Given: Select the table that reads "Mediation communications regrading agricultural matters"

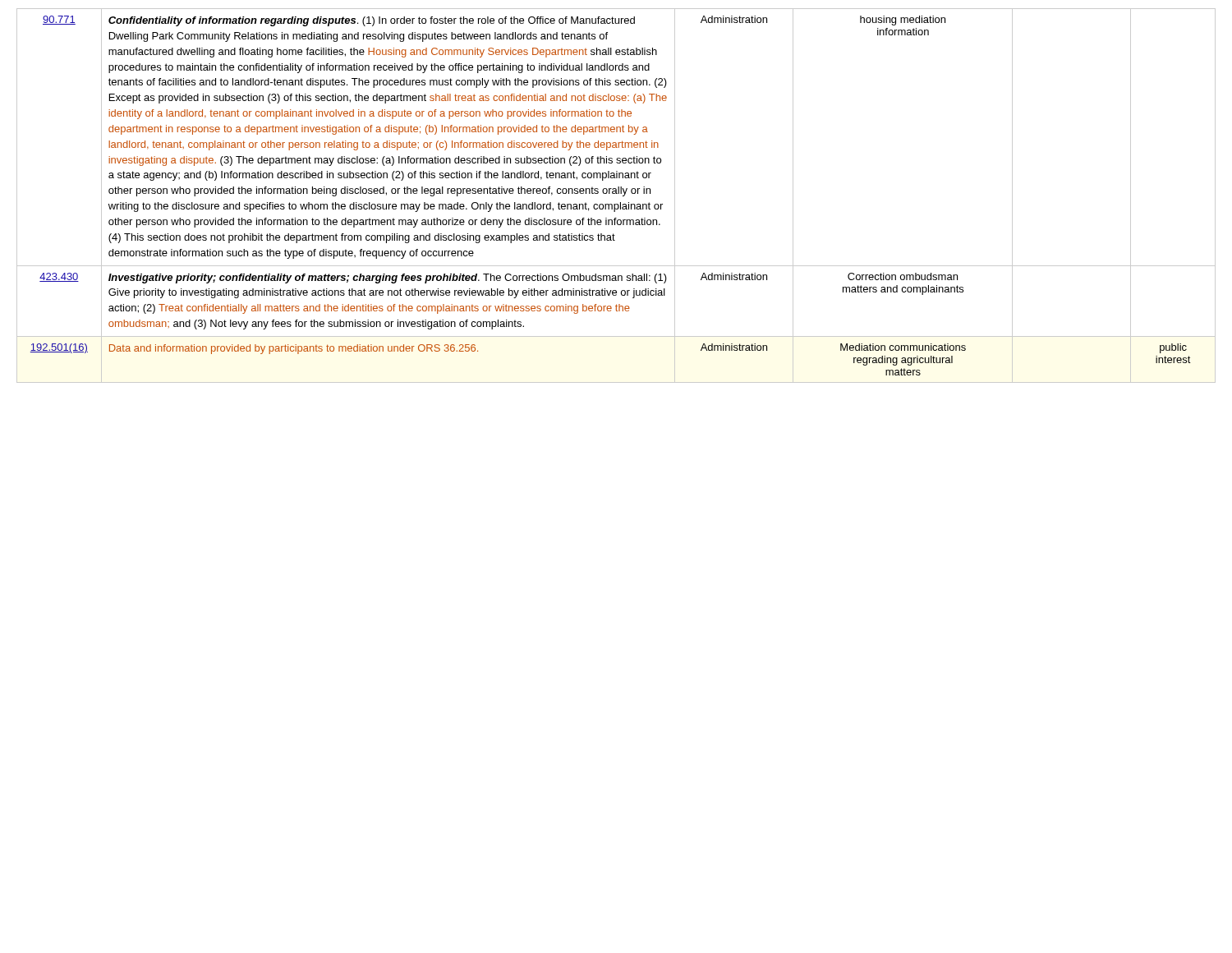Looking at the screenshot, I should click(616, 195).
